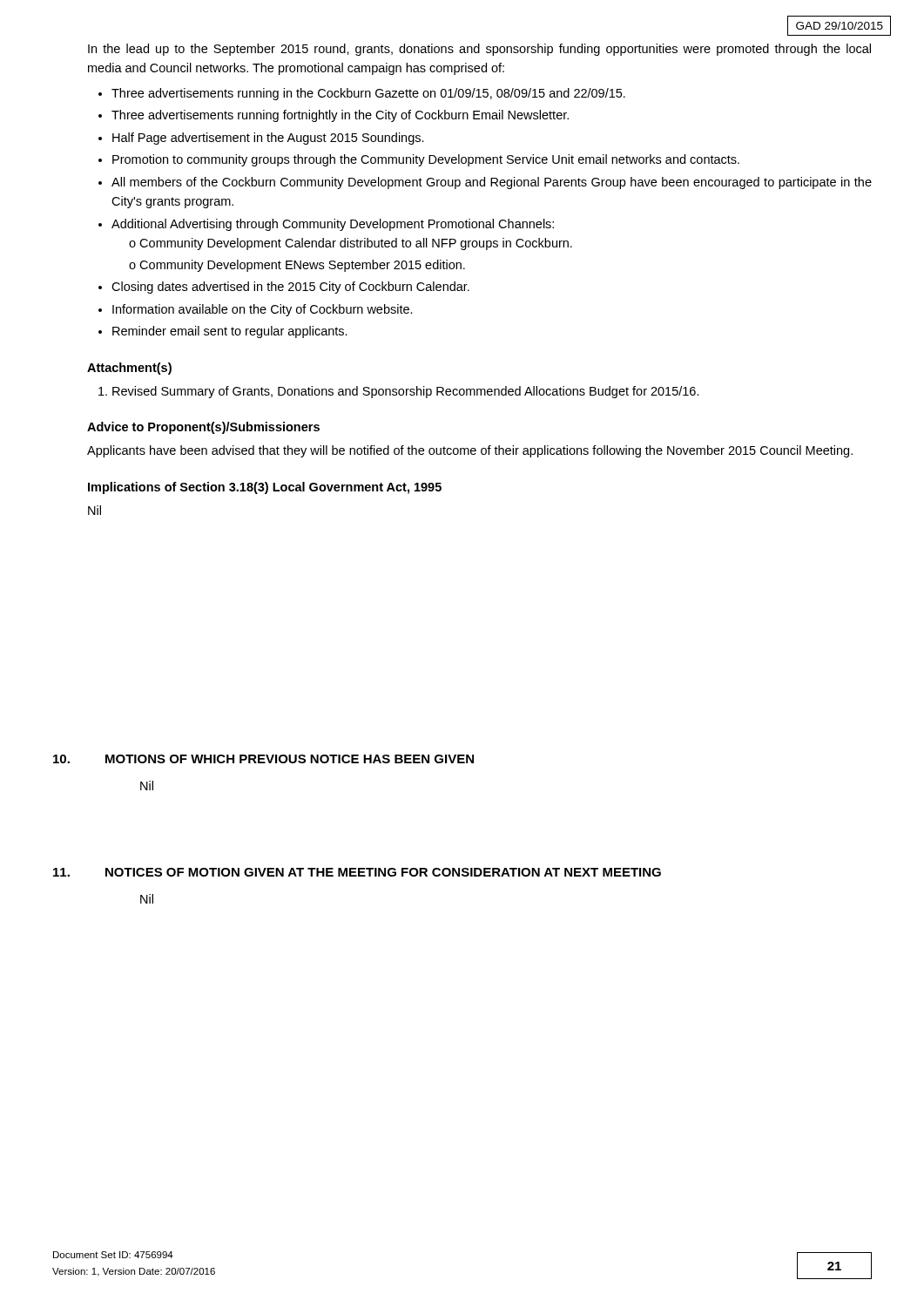Locate the list item that reads "Revised Summary of Grants, Donations and Sponsorship"

[492, 391]
